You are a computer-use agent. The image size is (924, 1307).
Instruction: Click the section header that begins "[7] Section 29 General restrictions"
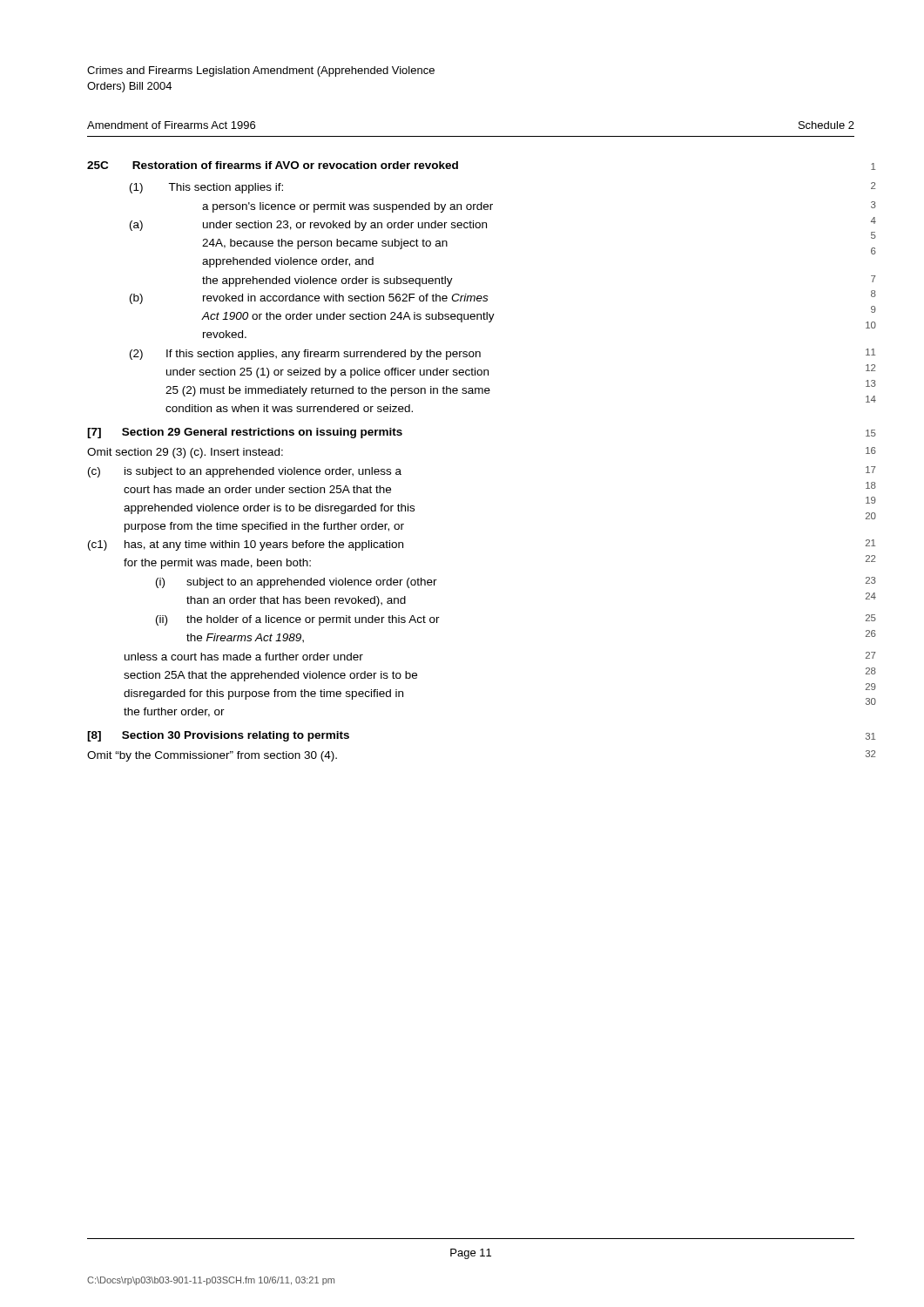(258, 433)
